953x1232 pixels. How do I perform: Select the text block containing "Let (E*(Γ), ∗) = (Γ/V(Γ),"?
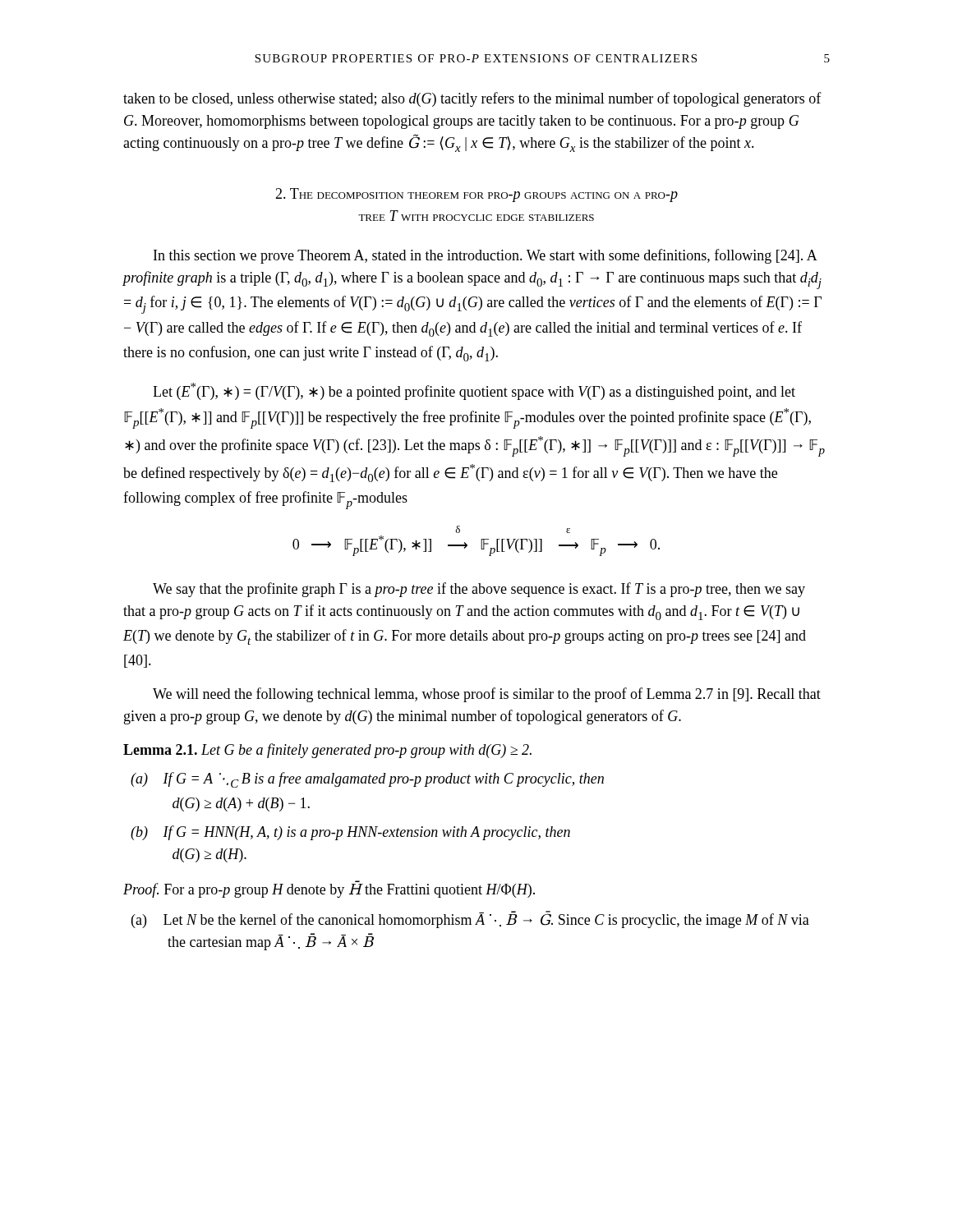pyautogui.click(x=476, y=445)
